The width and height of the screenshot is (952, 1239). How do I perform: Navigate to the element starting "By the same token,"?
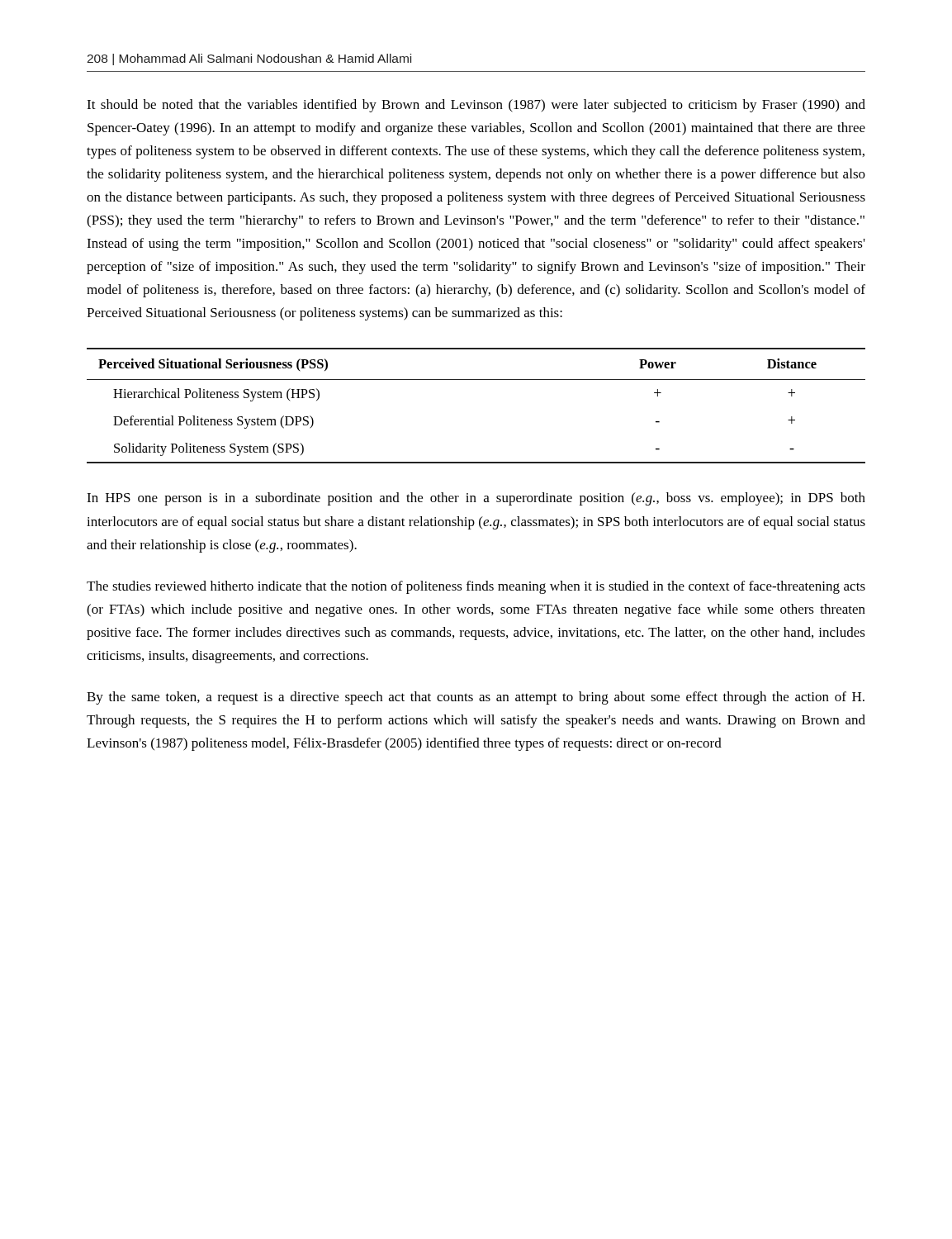pos(476,720)
